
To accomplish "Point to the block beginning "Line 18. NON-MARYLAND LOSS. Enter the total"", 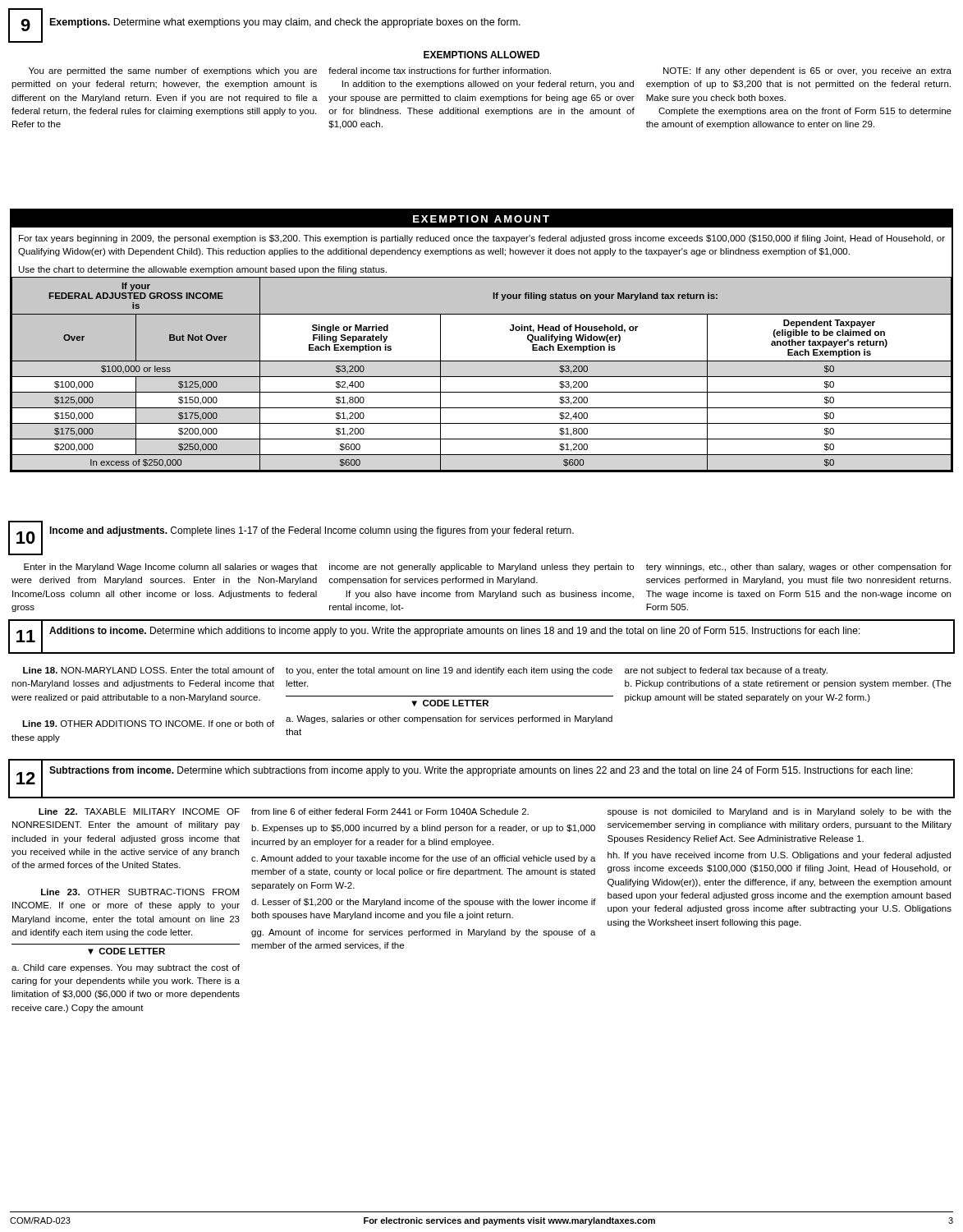I will (143, 704).
